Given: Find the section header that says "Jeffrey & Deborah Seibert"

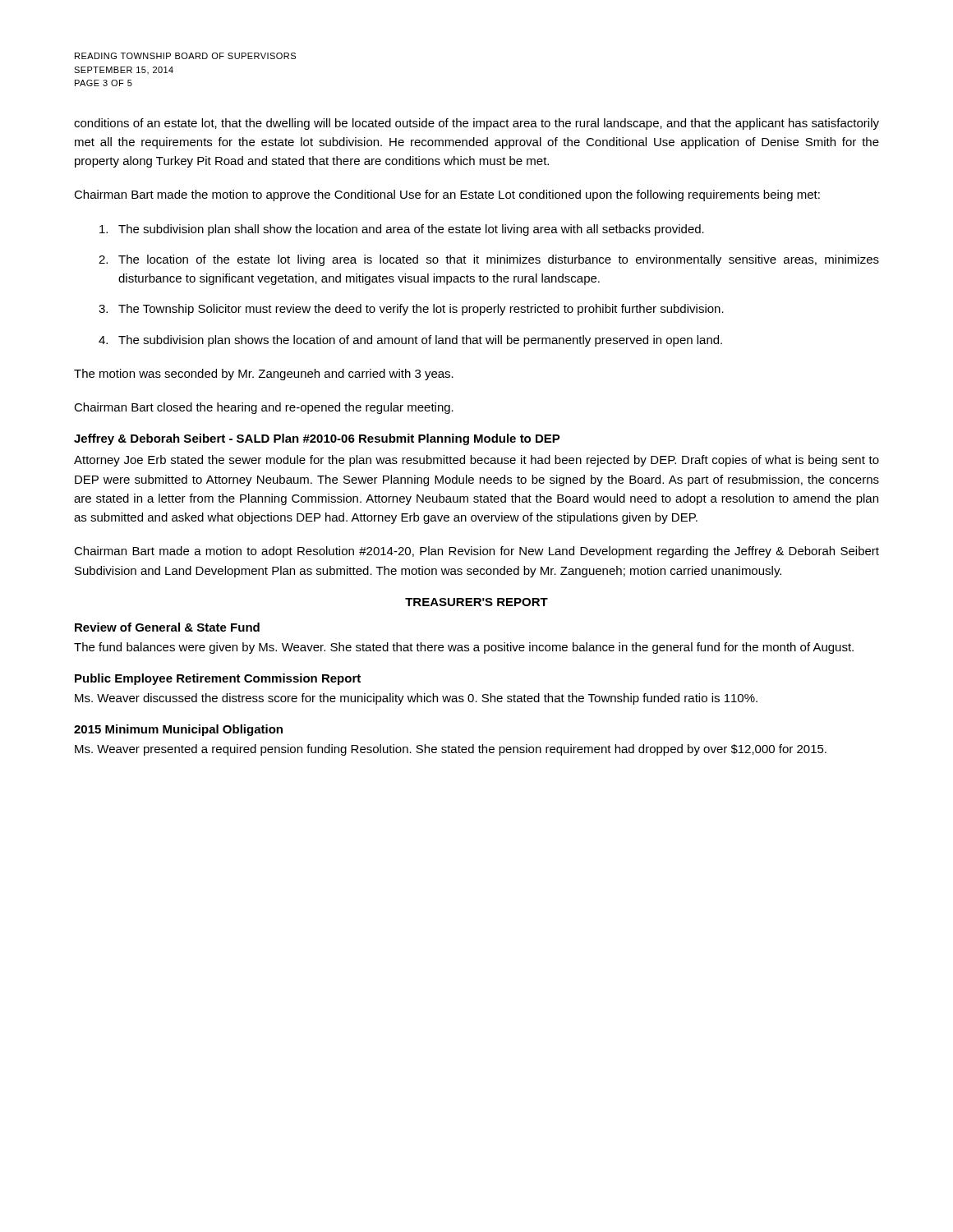Looking at the screenshot, I should coord(317,438).
